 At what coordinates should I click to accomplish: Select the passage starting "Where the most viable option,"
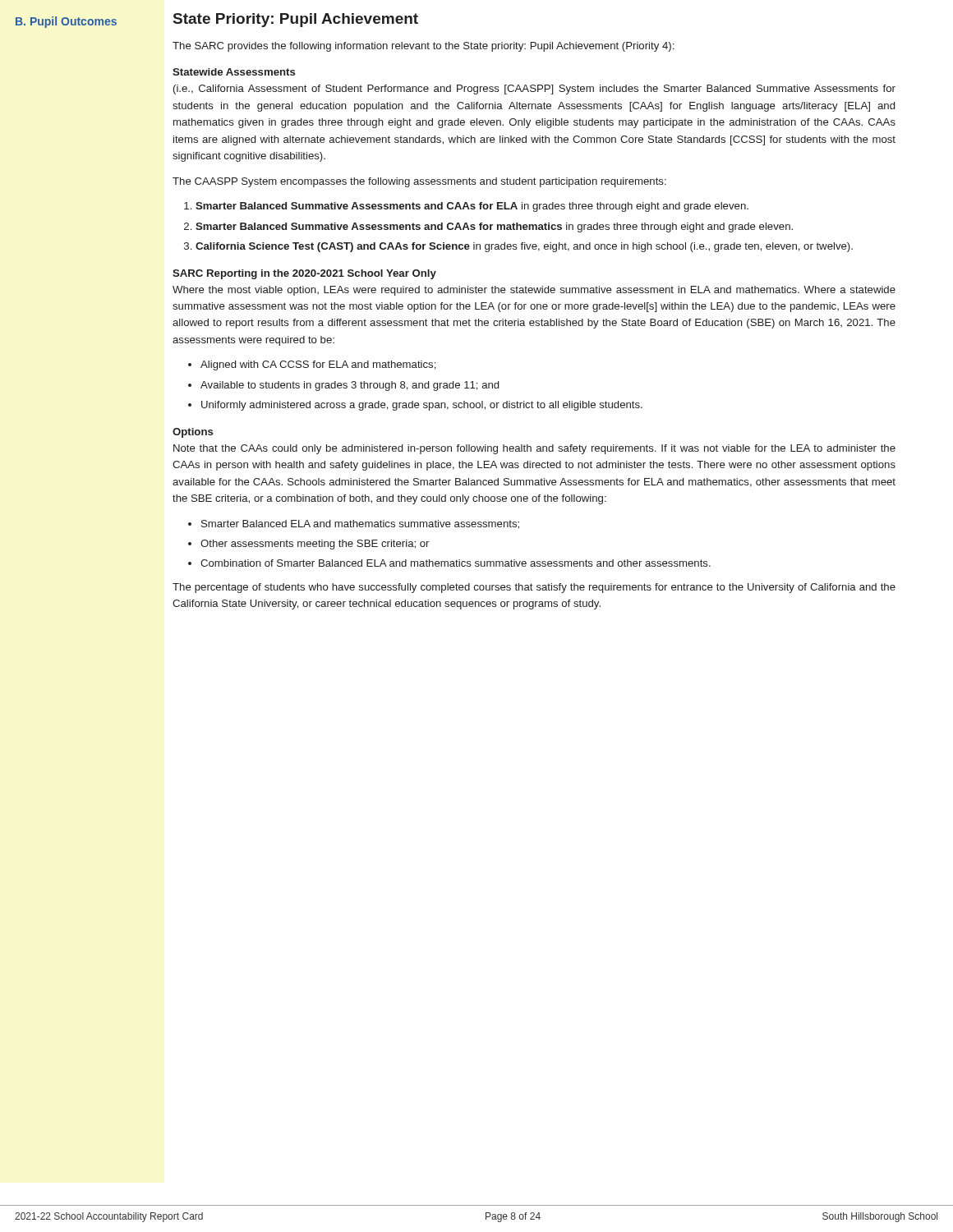[x=534, y=314]
